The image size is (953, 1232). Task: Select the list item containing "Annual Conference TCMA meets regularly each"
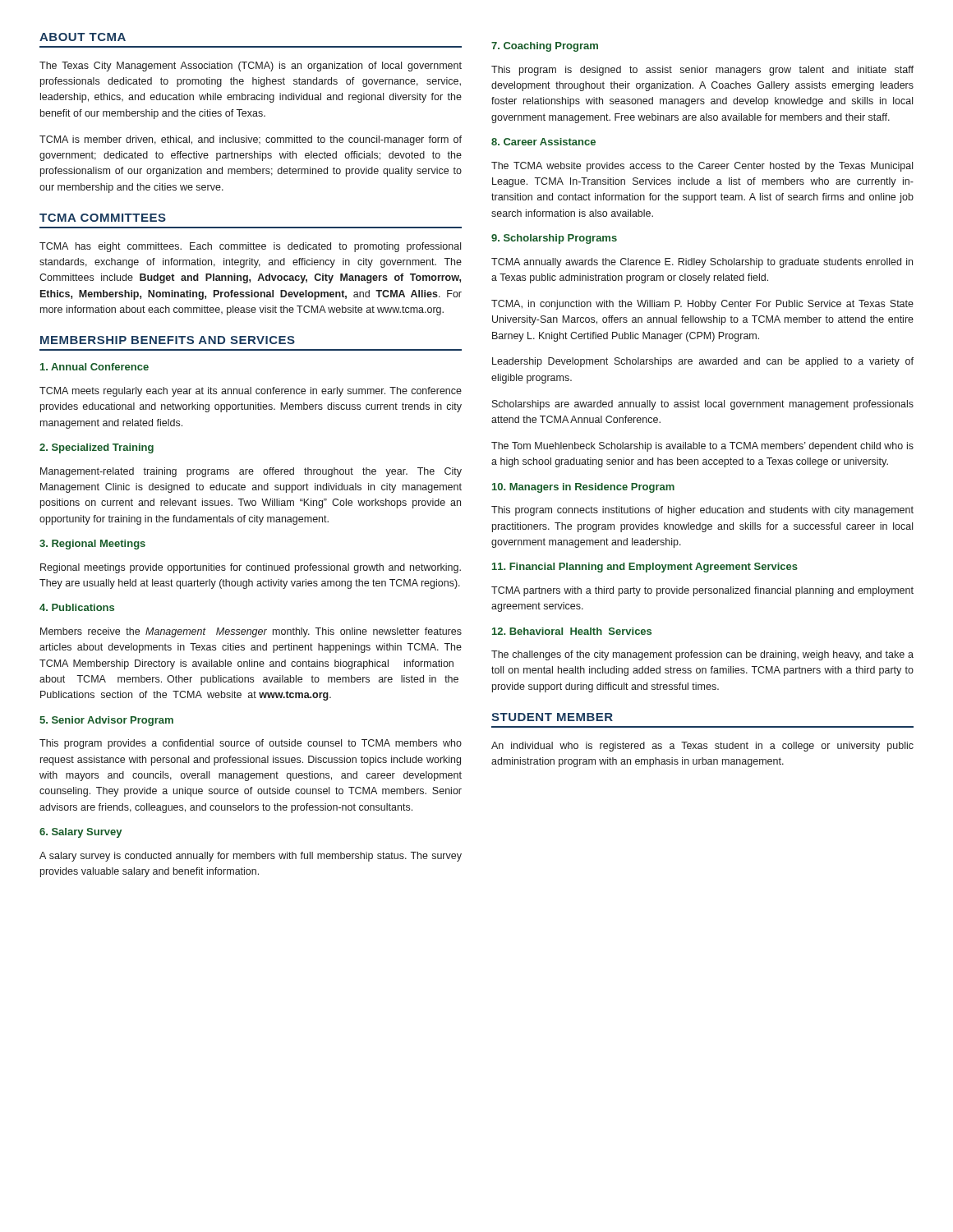click(251, 396)
